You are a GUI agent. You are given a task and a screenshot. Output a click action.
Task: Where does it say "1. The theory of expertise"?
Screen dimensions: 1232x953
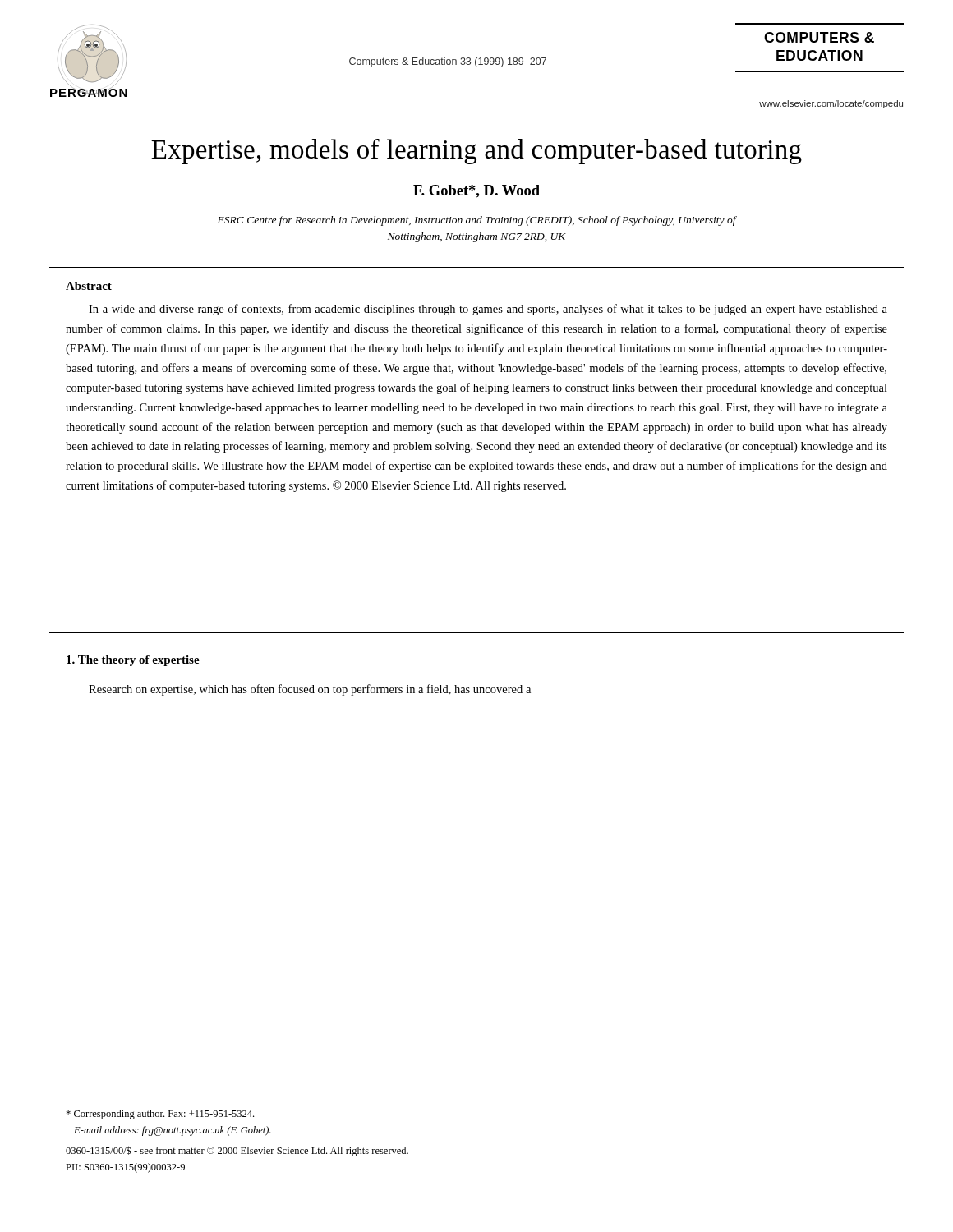[133, 660]
